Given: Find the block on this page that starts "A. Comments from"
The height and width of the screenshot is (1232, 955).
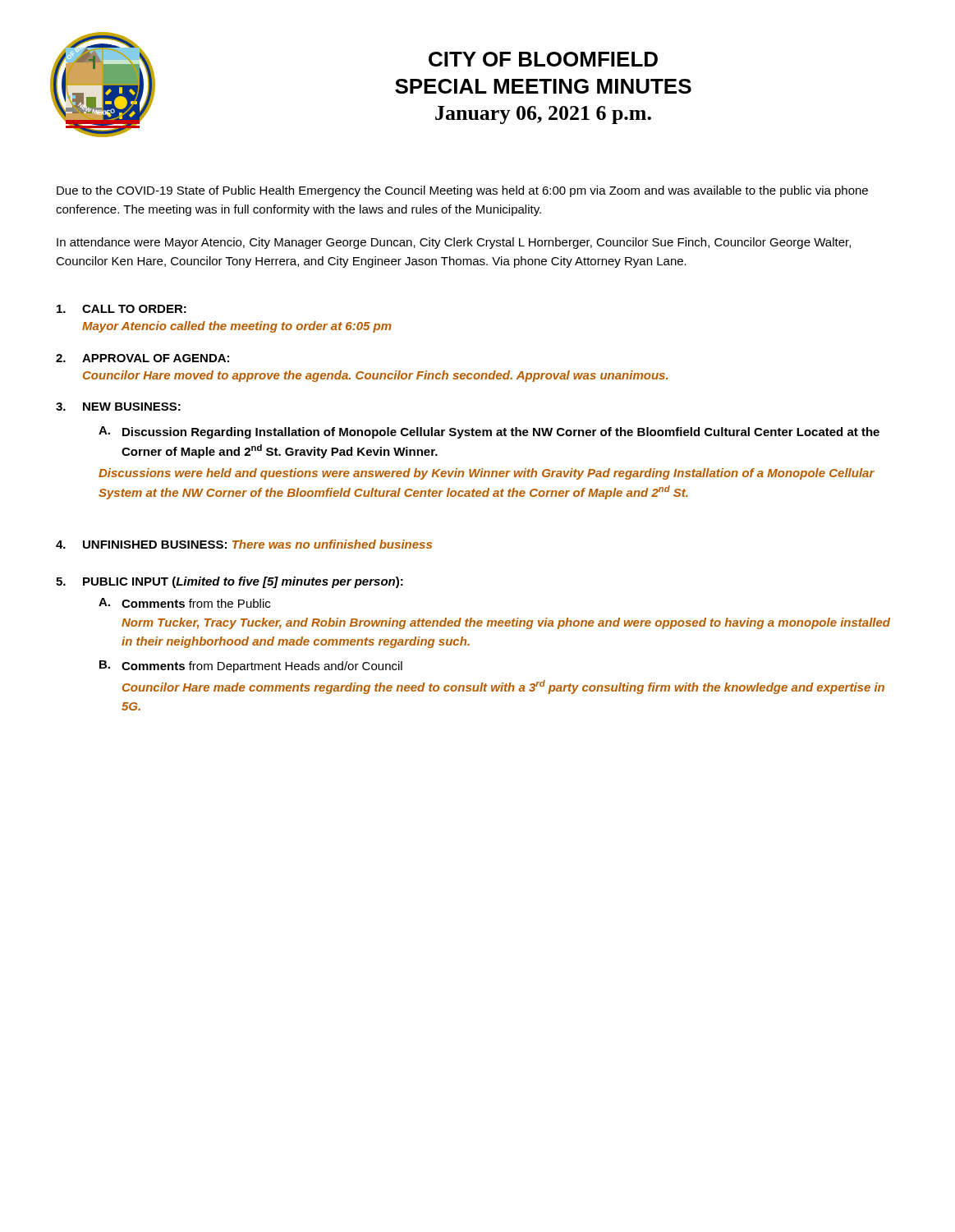Looking at the screenshot, I should (x=185, y=603).
